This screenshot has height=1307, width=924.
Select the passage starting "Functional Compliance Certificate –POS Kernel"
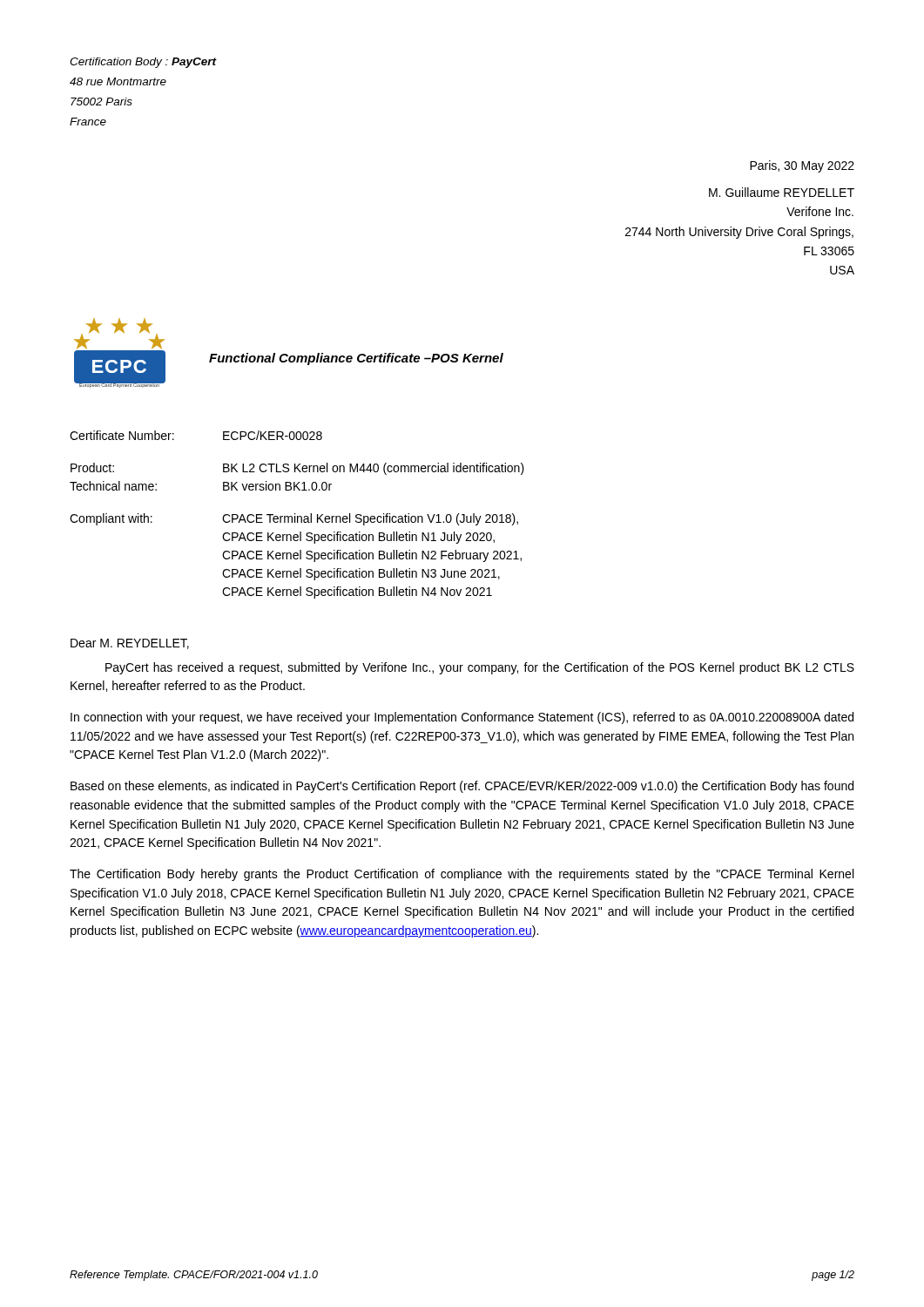coord(356,358)
